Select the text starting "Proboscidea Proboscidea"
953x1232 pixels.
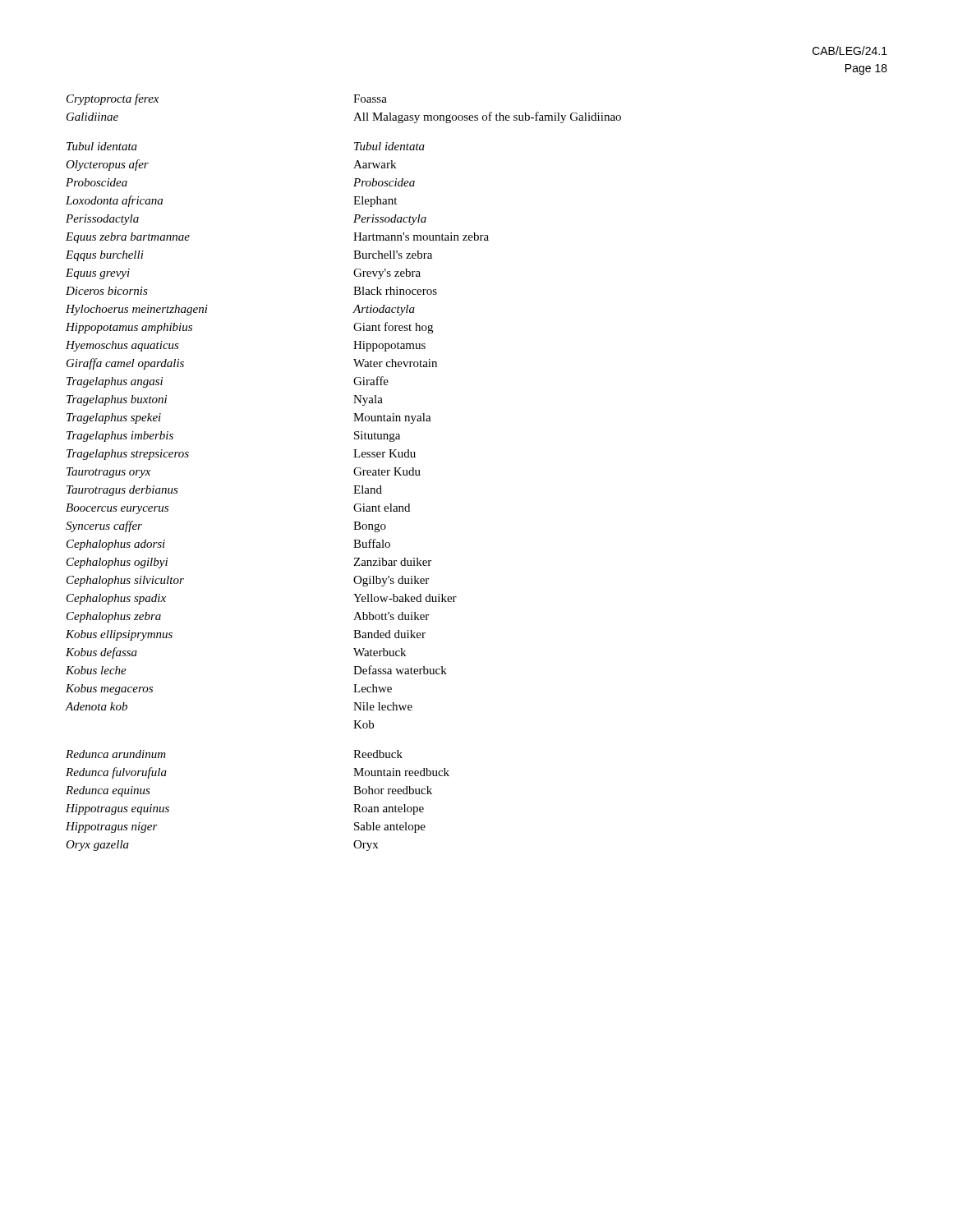(x=98, y=183)
